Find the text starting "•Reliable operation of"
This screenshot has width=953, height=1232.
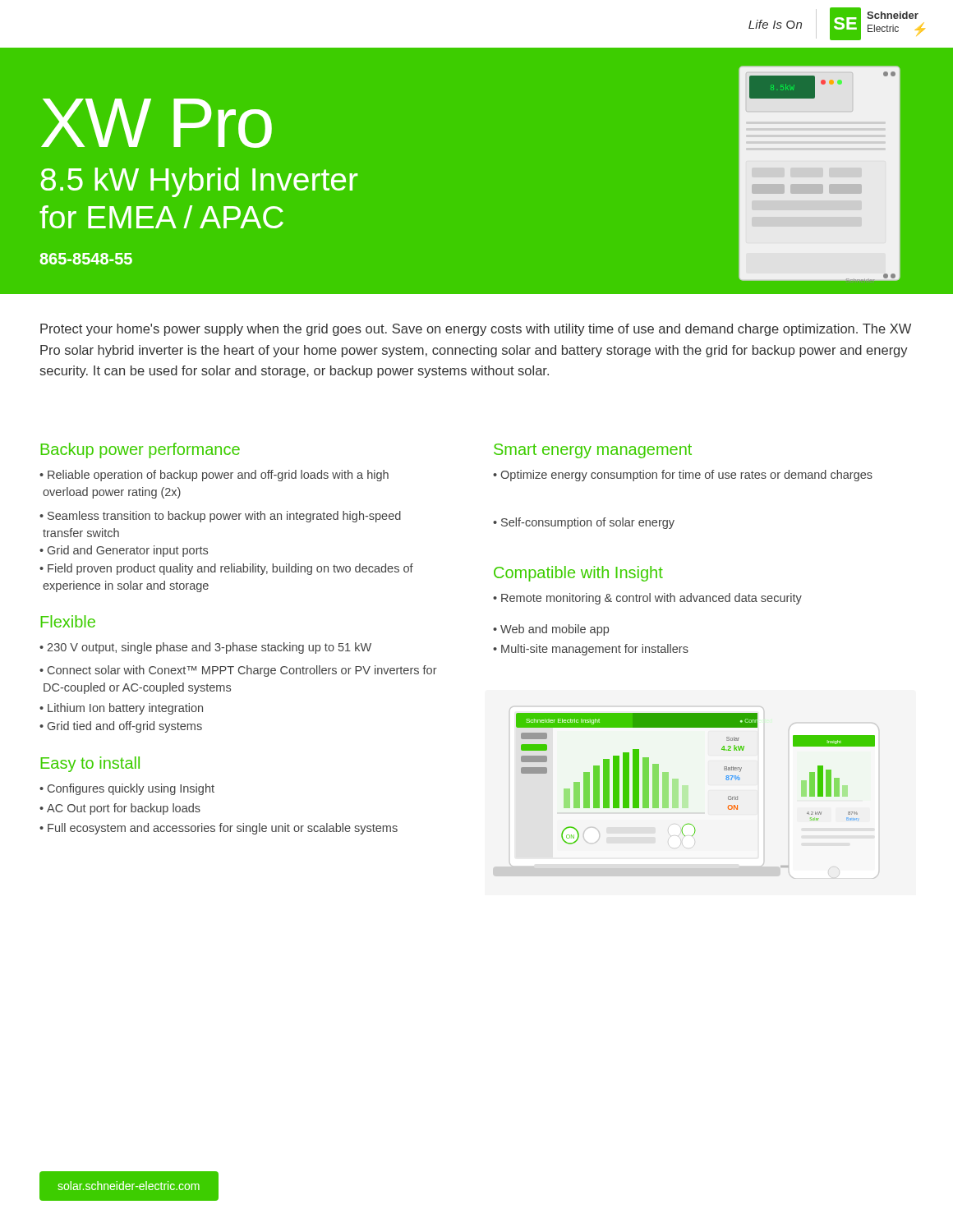click(x=214, y=483)
